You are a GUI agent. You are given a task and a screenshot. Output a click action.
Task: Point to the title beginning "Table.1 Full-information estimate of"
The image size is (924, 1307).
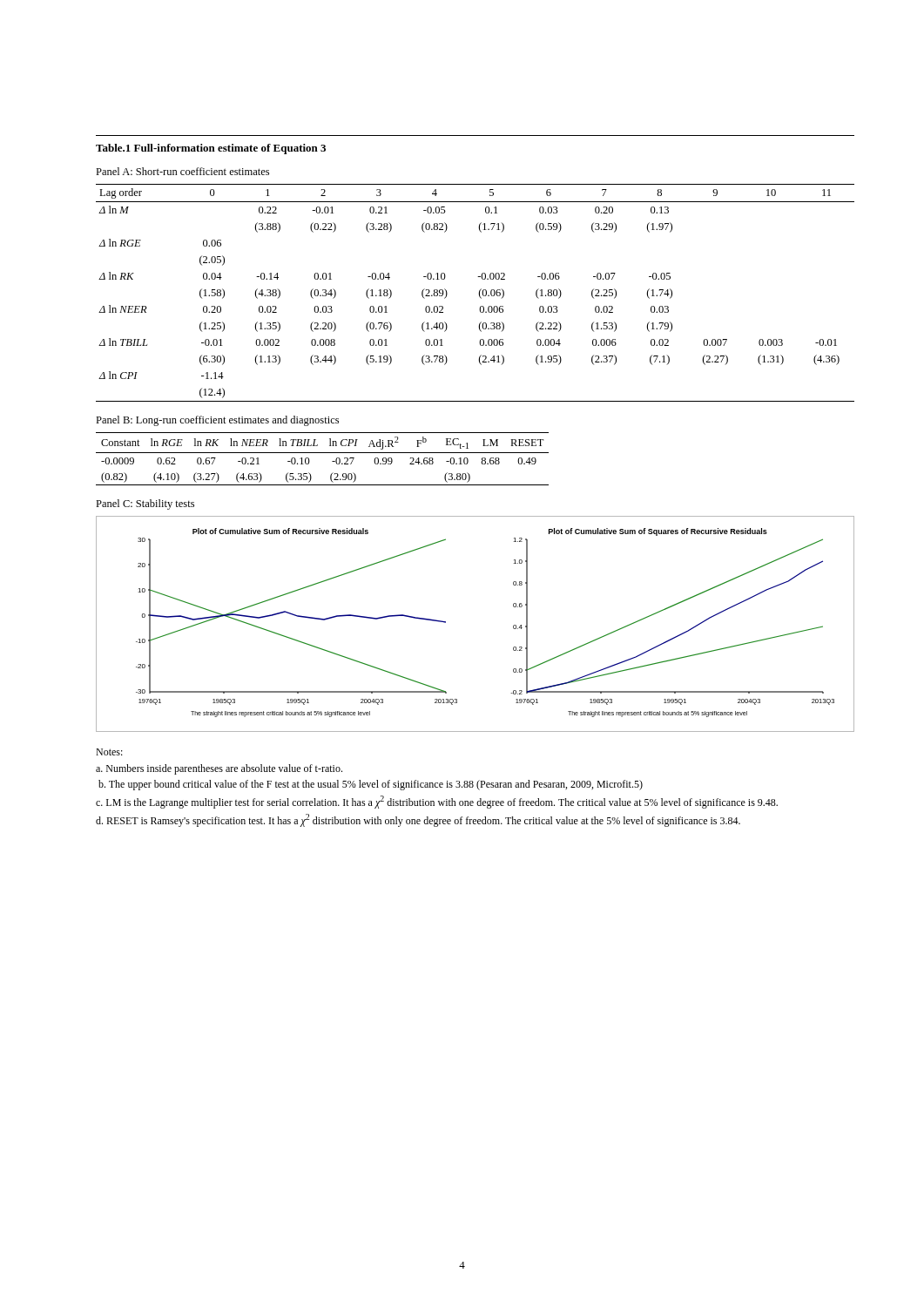[211, 148]
